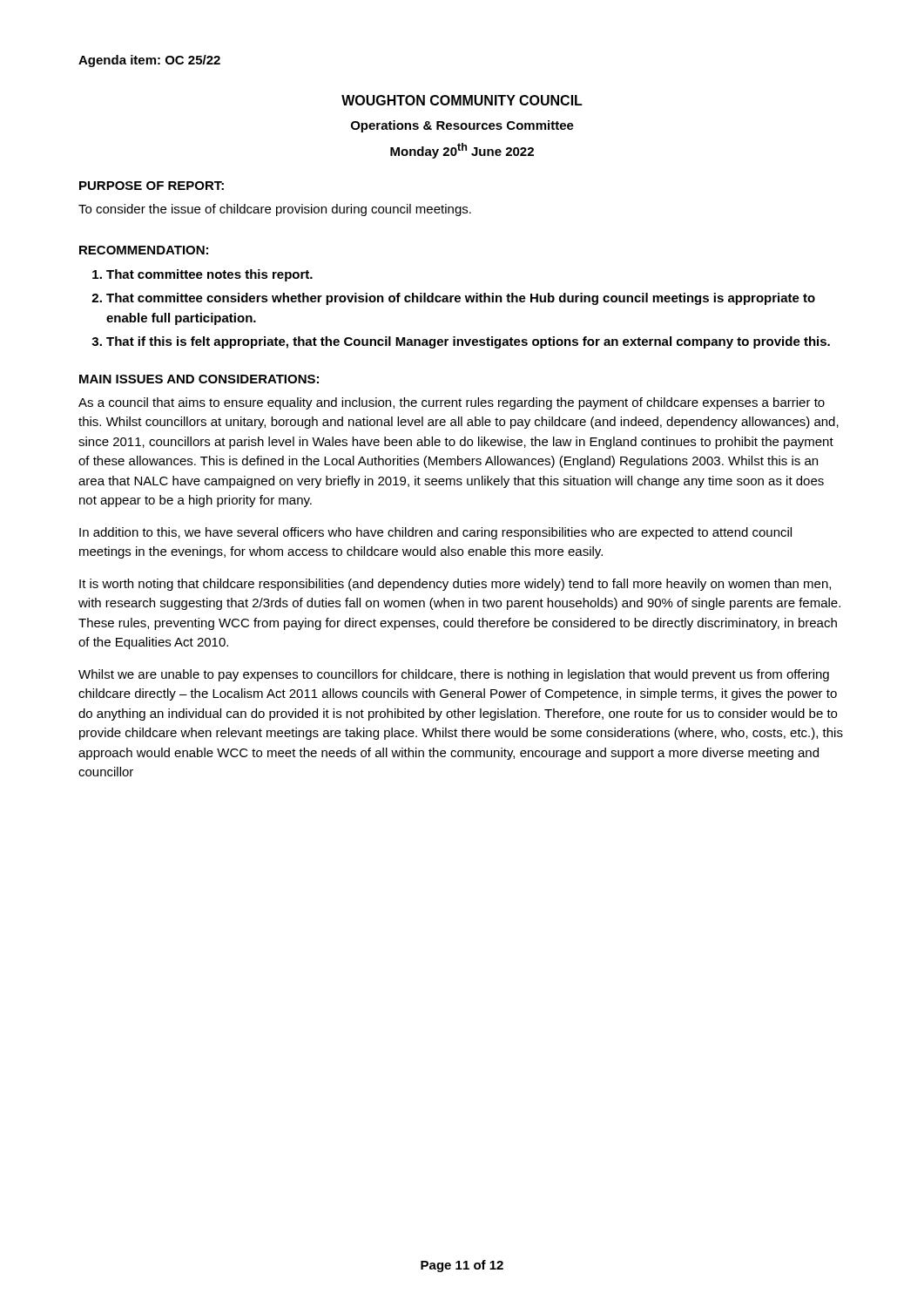Click on the text block that reads "As a council that"
Viewport: 924px width, 1307px height.
[x=459, y=451]
